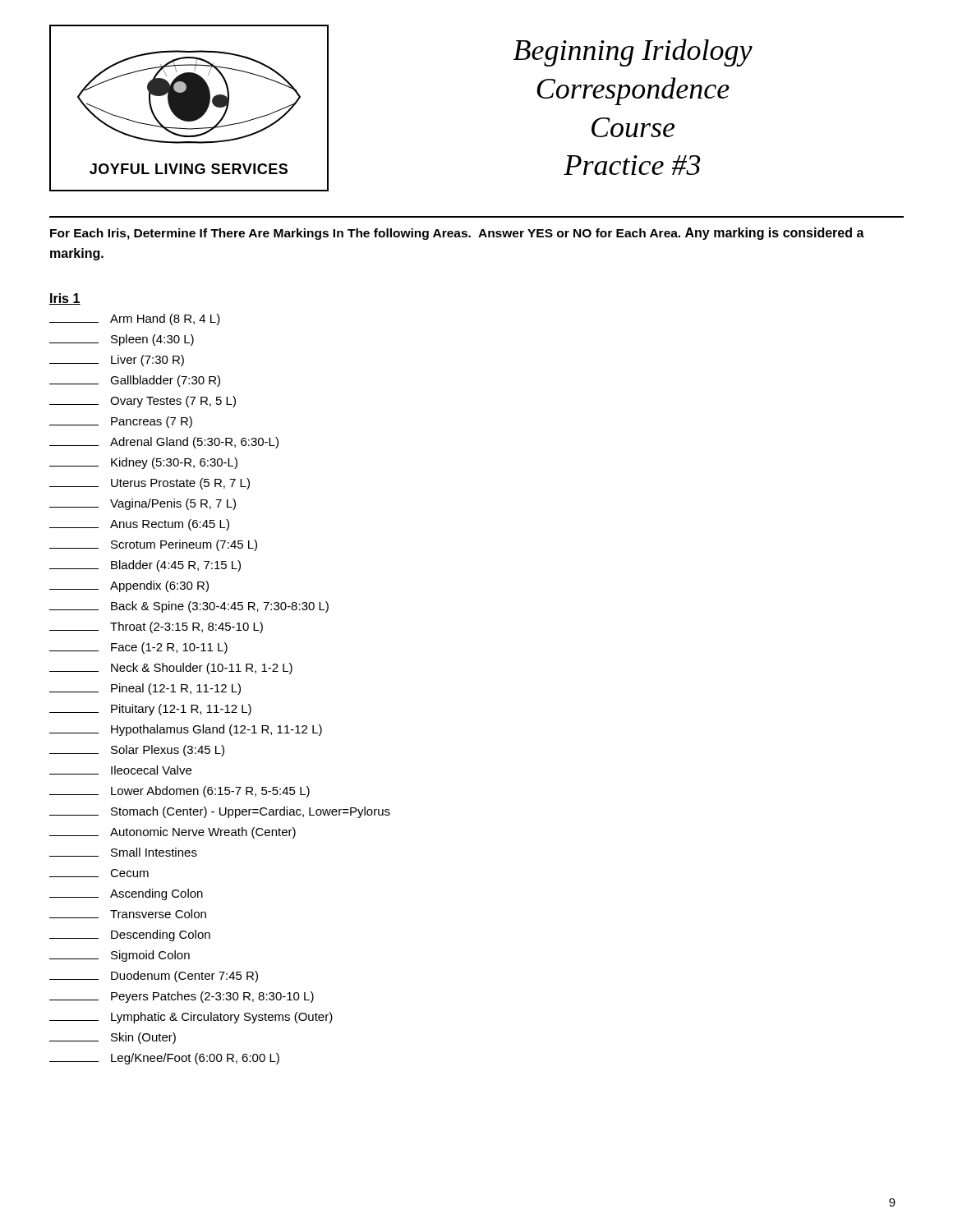Click on the list item with the text "Ascending Colon"

click(x=126, y=894)
